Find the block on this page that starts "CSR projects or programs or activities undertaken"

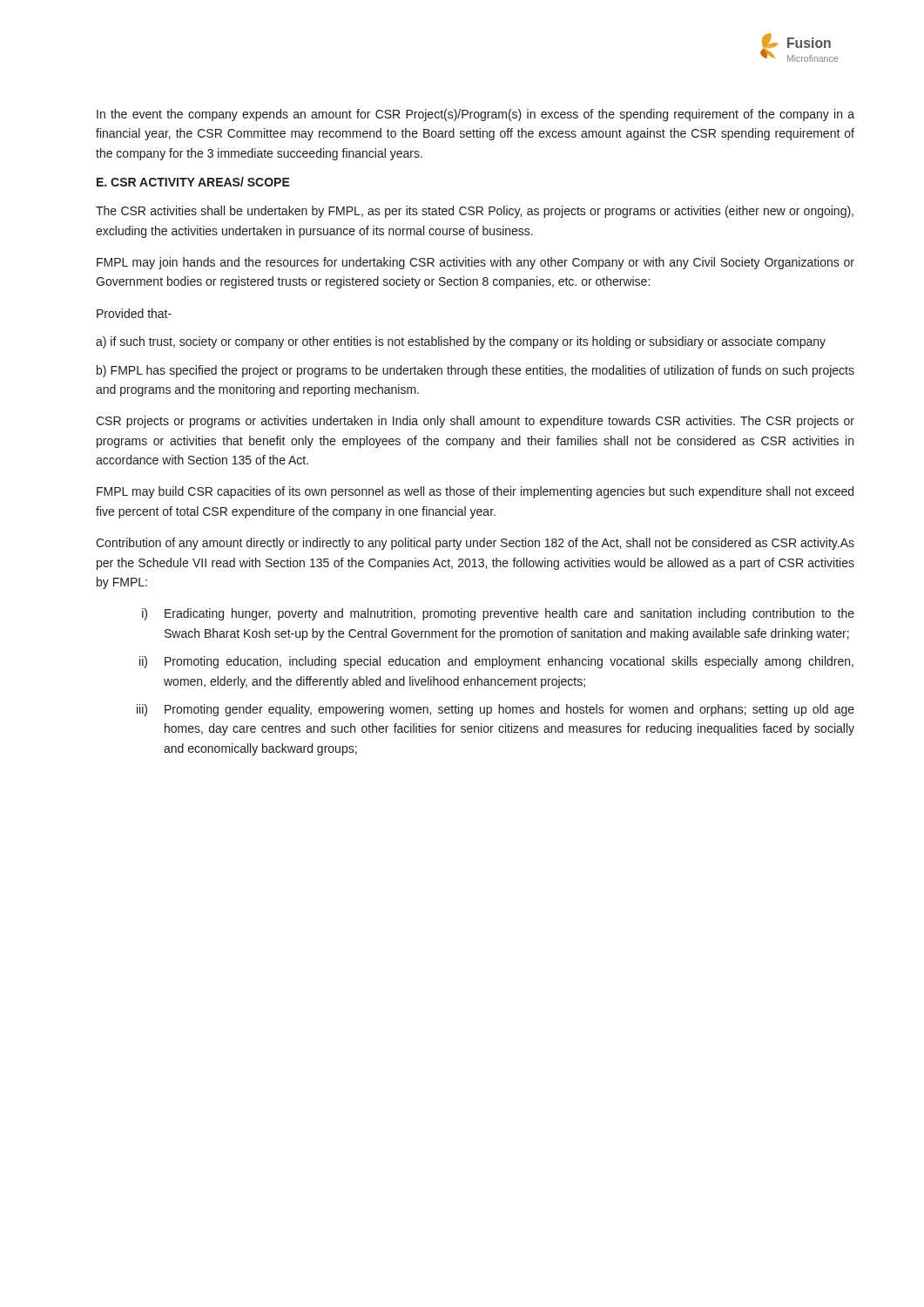tap(475, 441)
